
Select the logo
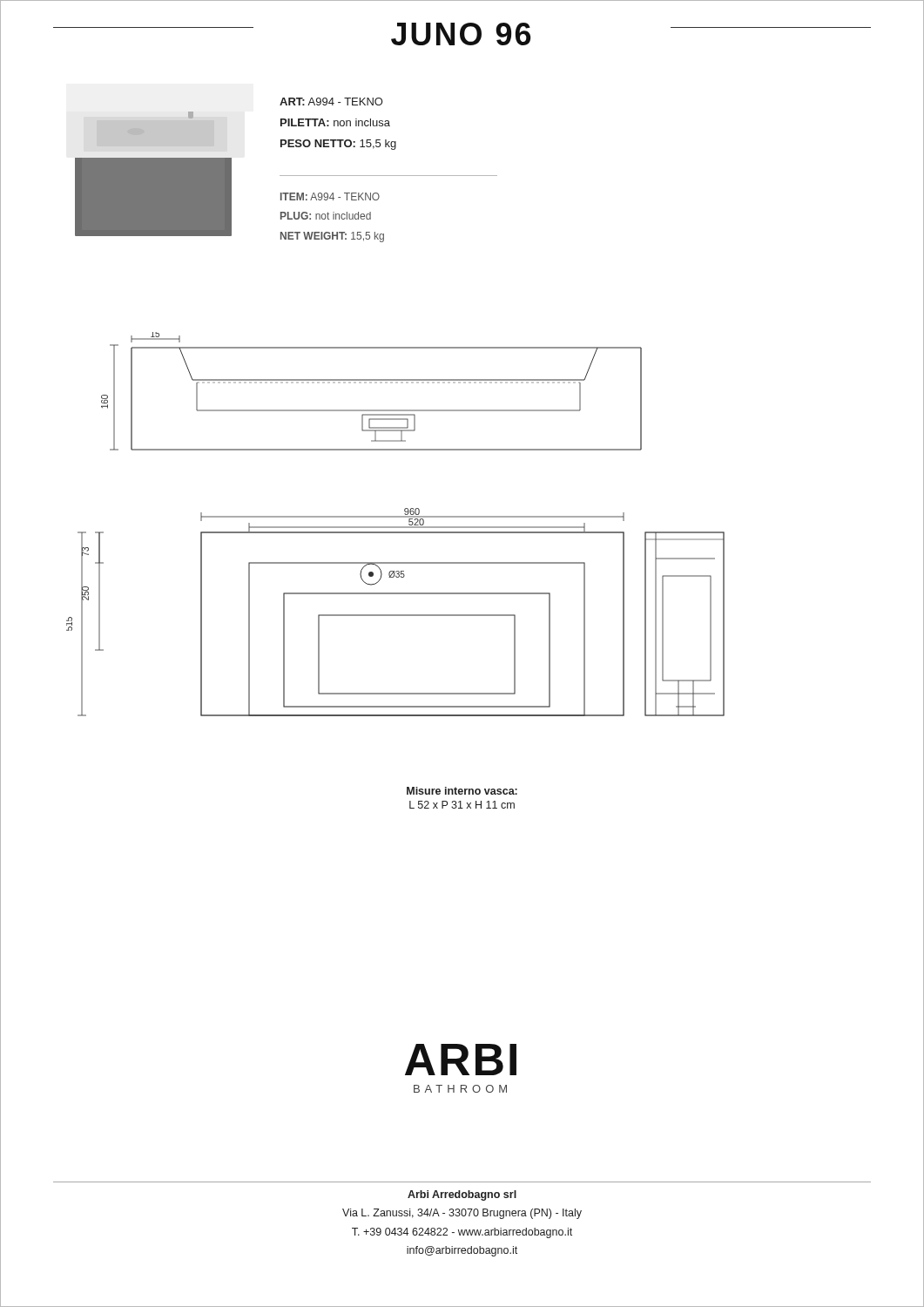tap(462, 1066)
